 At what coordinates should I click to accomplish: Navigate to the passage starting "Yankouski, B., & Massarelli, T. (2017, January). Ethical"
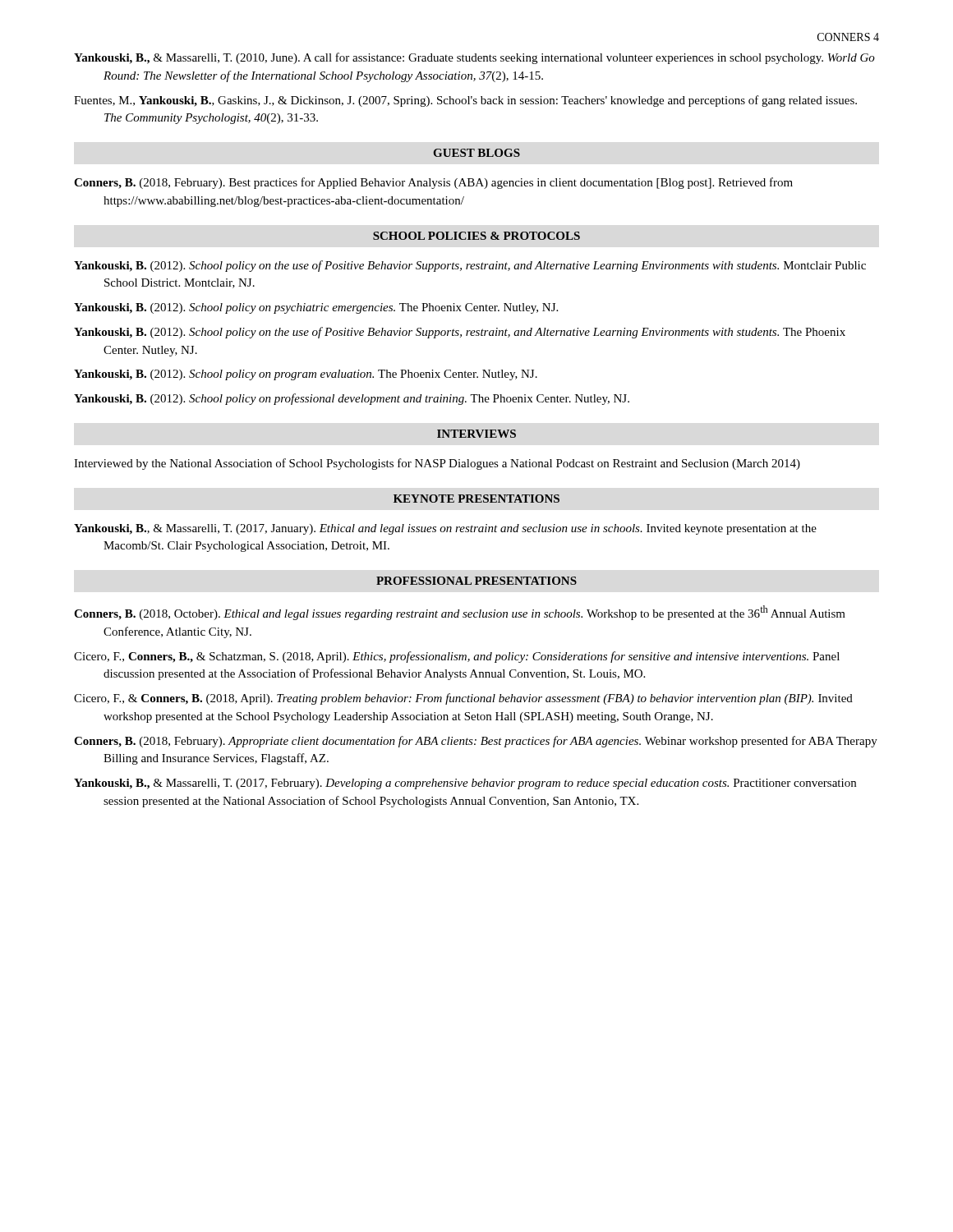445,537
